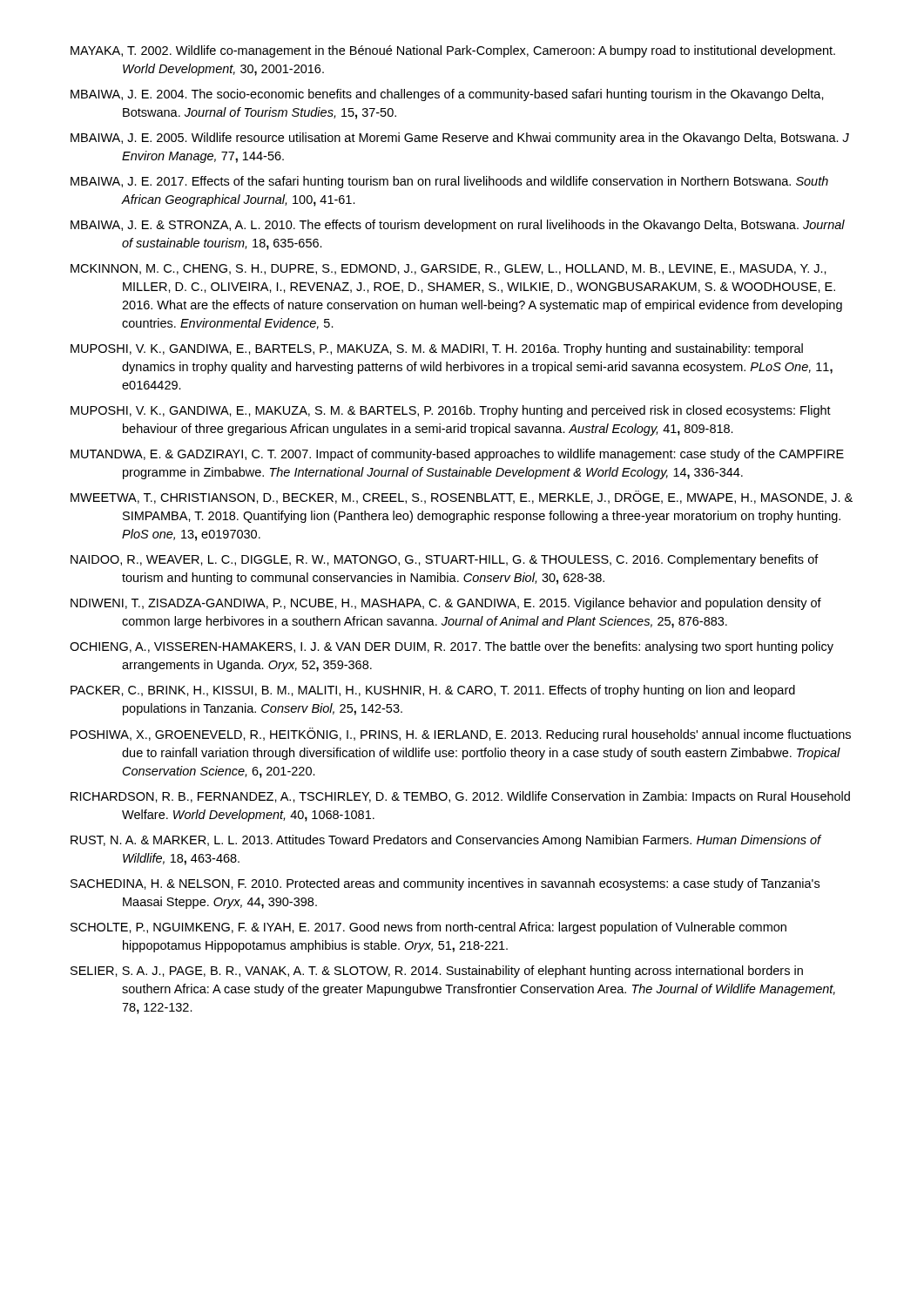This screenshot has width=924, height=1307.
Task: Navigate to the region starting "SCHOLTE, P., NGUIMKENG, F. &"
Action: (428, 936)
